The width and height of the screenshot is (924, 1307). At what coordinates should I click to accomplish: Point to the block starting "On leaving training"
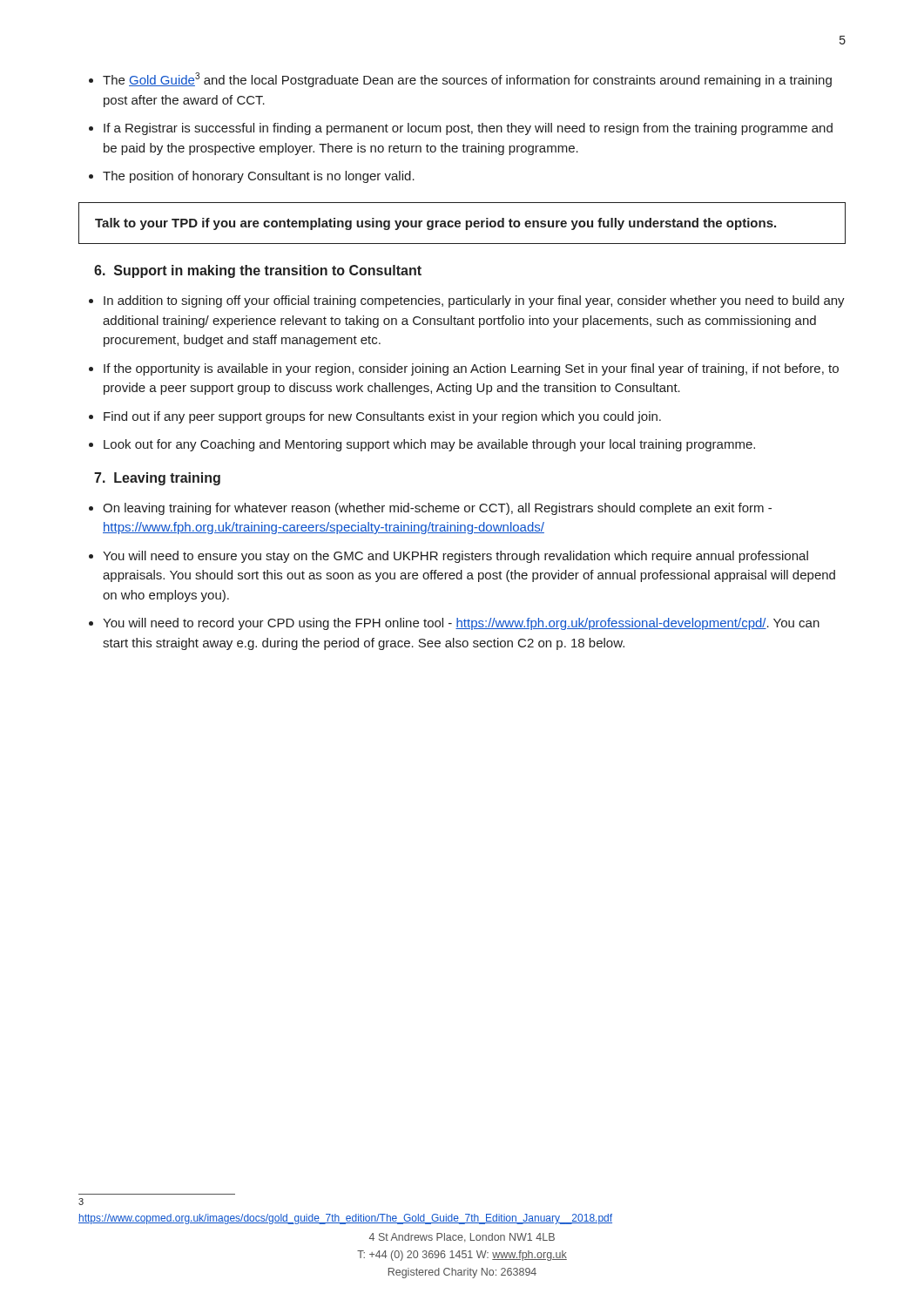(x=439, y=517)
